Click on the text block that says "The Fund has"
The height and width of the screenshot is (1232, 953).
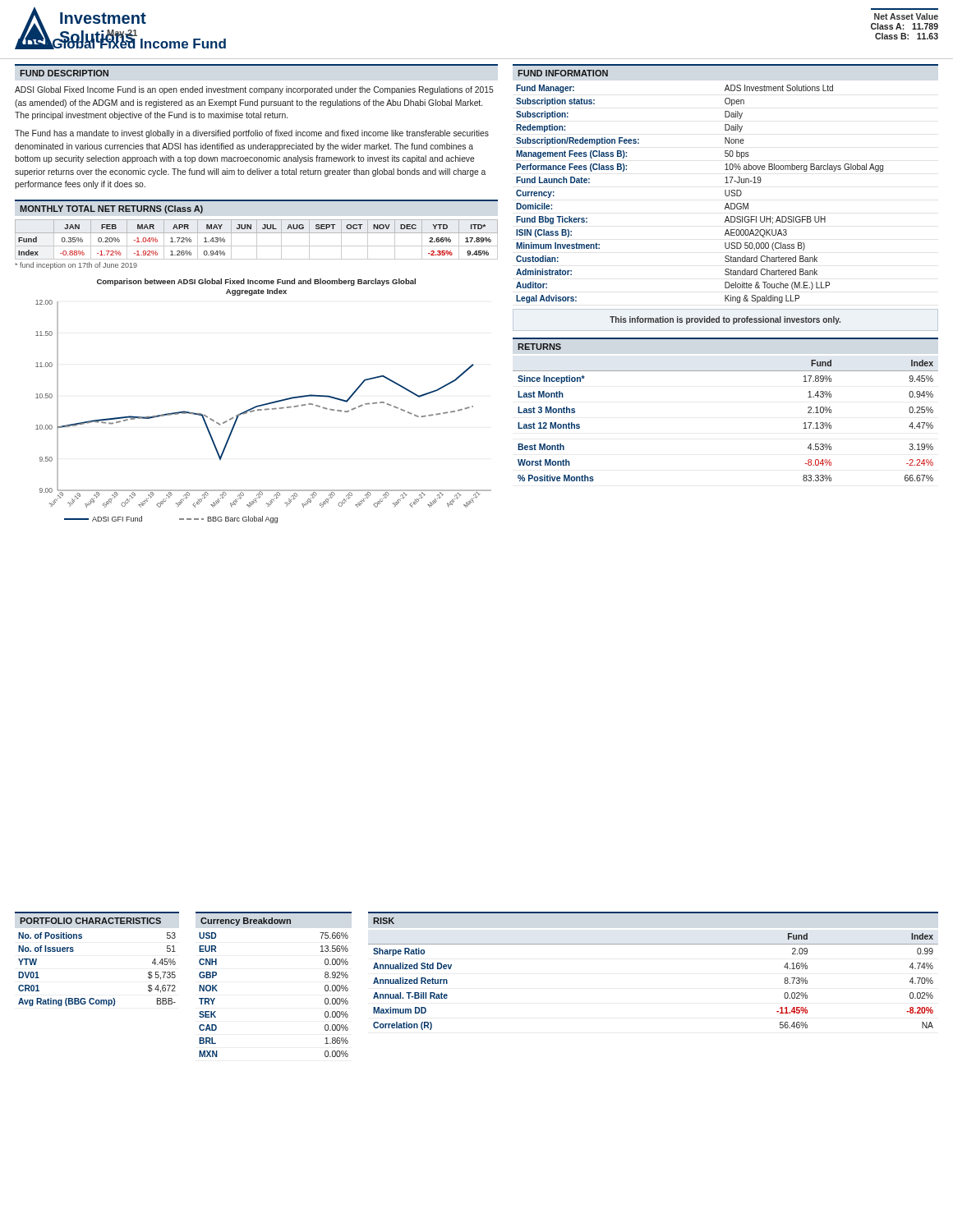click(252, 159)
